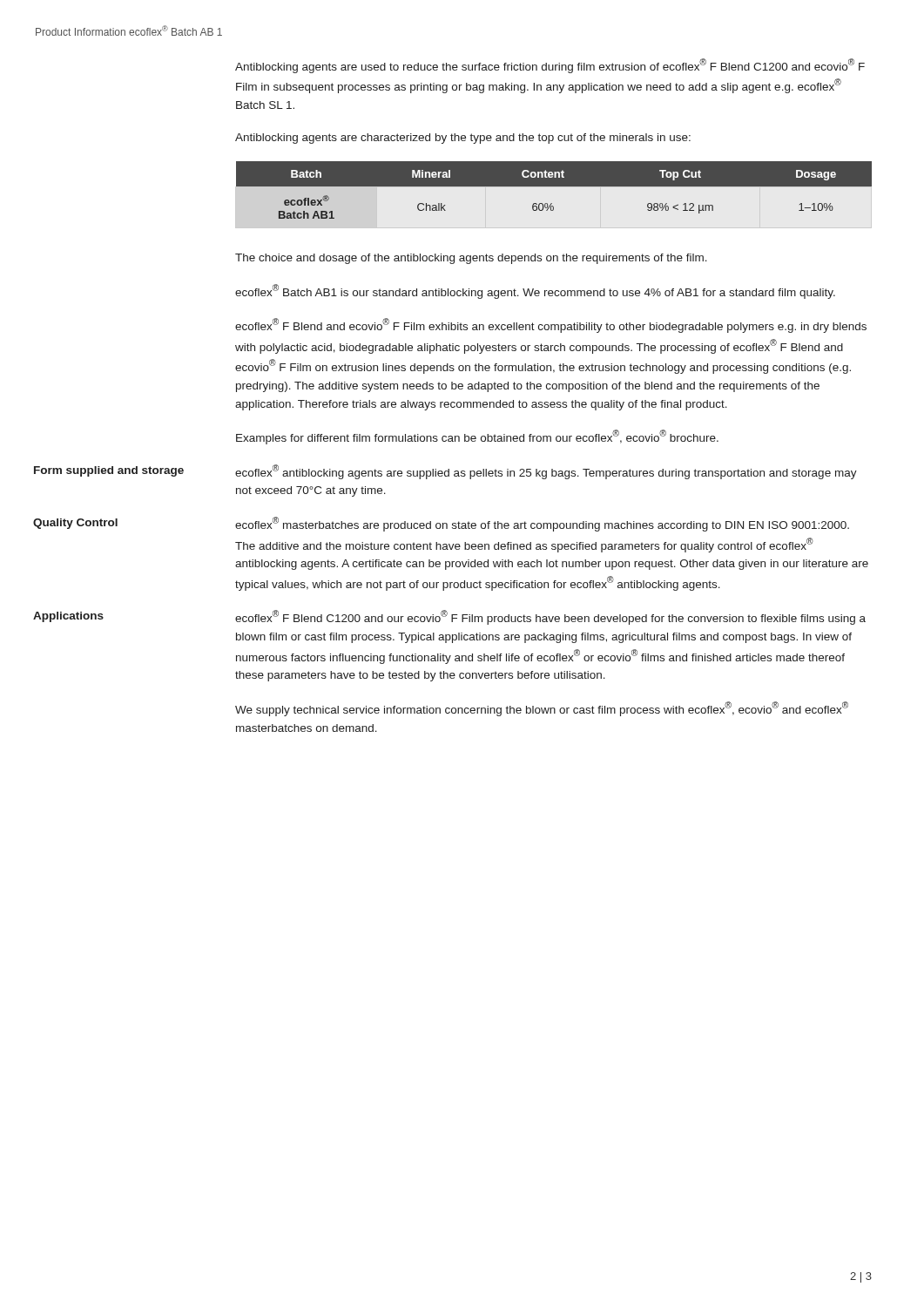
Task: Point to the block beginning "ecoflex® F Blend and ecovio® F"
Action: tap(551, 364)
